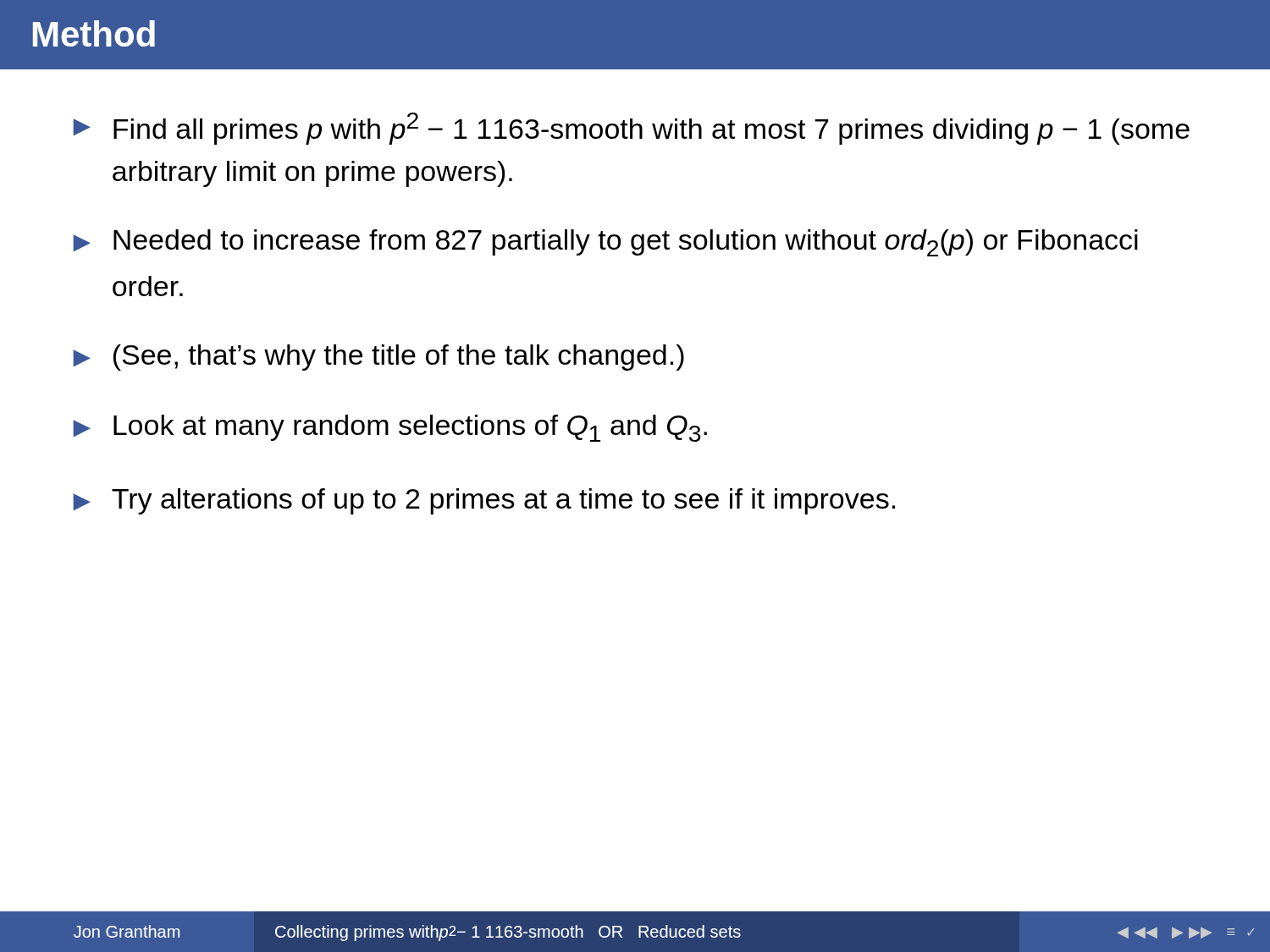Image resolution: width=1270 pixels, height=952 pixels.
Task: Locate the block of text that opens with "► Needed to increase from"
Action: 635,263
